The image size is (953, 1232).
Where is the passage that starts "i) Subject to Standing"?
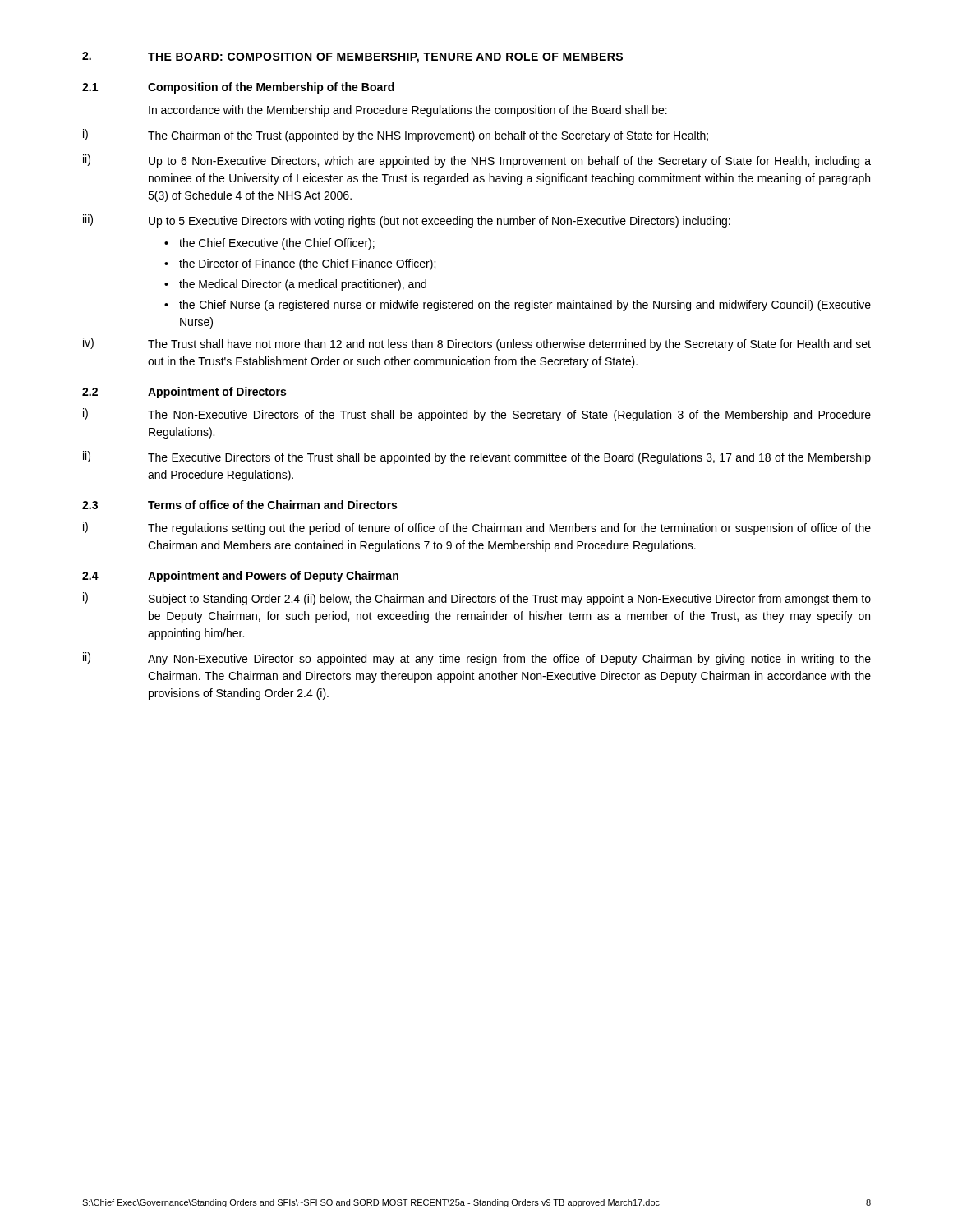point(476,616)
